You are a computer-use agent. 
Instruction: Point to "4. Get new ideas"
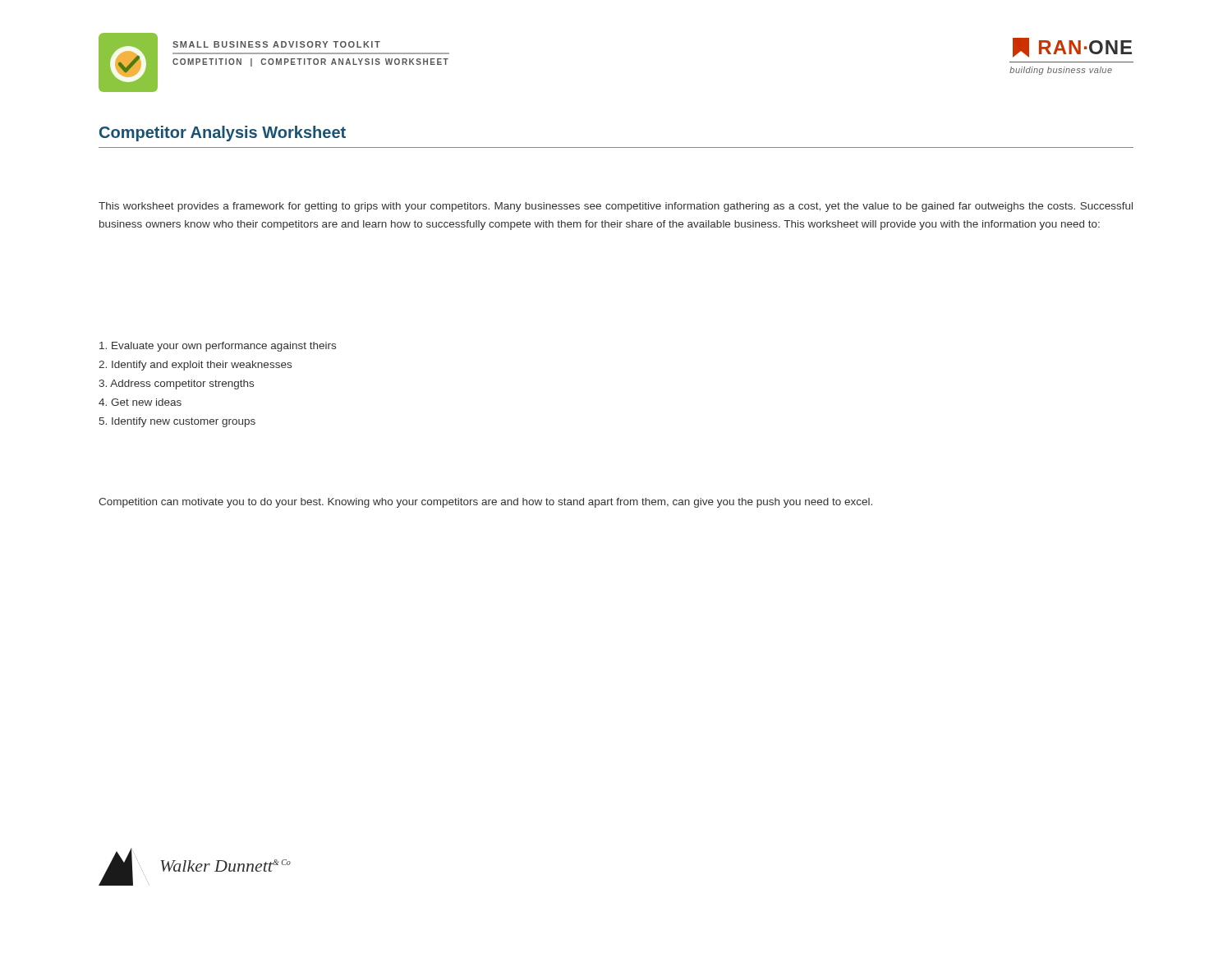point(140,402)
